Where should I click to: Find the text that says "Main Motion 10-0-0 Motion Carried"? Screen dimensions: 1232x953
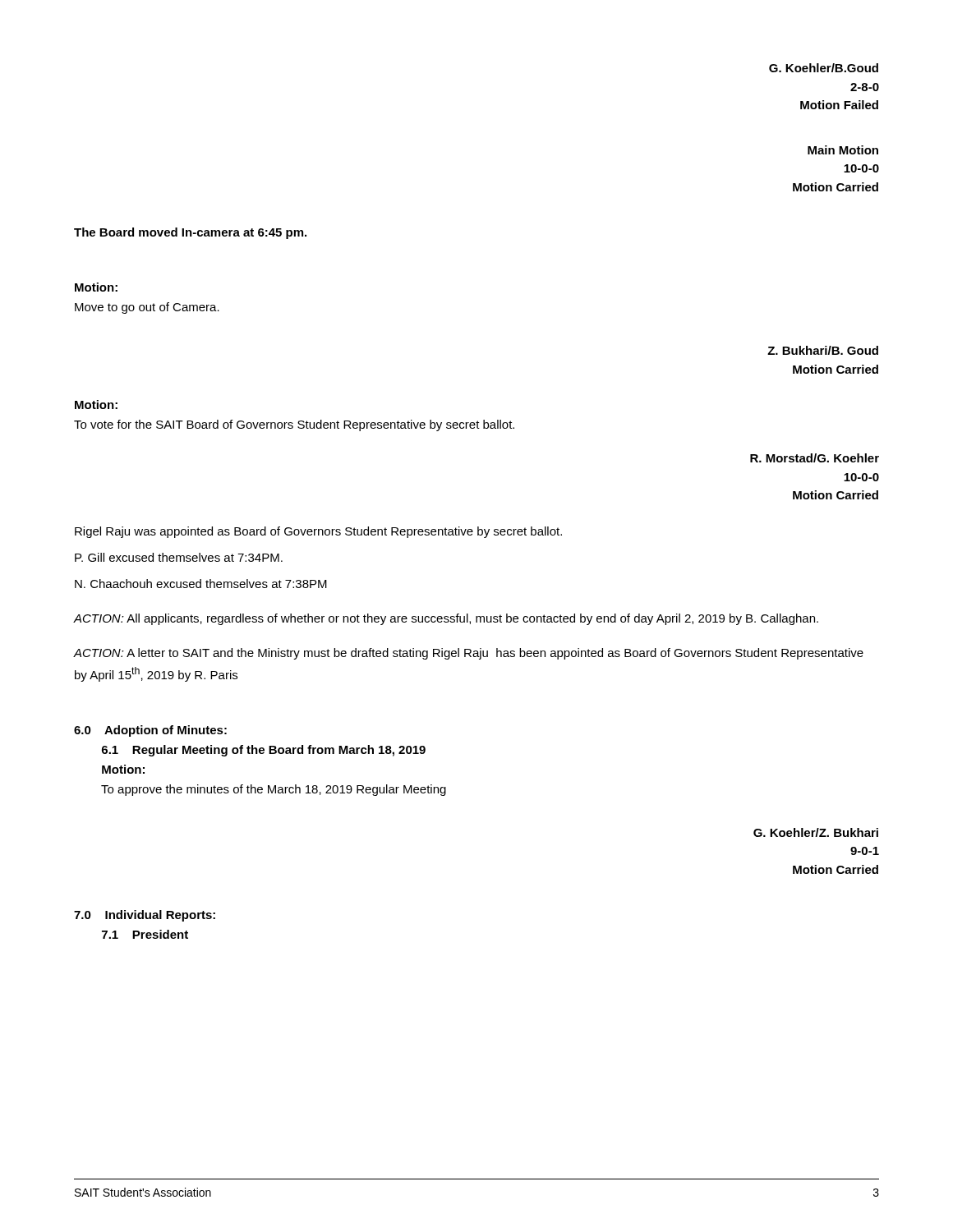tap(836, 168)
